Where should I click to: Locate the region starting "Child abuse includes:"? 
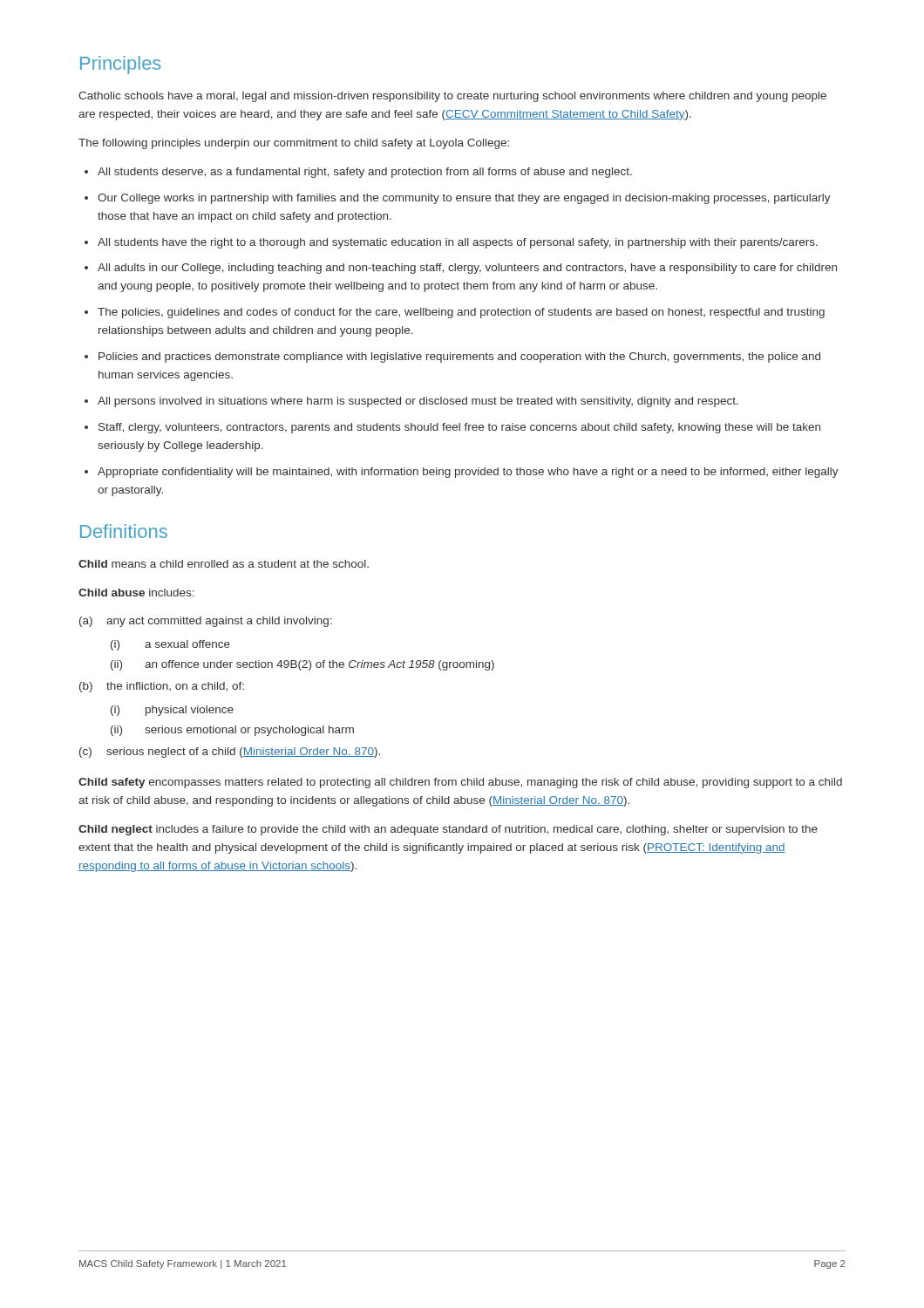point(137,592)
